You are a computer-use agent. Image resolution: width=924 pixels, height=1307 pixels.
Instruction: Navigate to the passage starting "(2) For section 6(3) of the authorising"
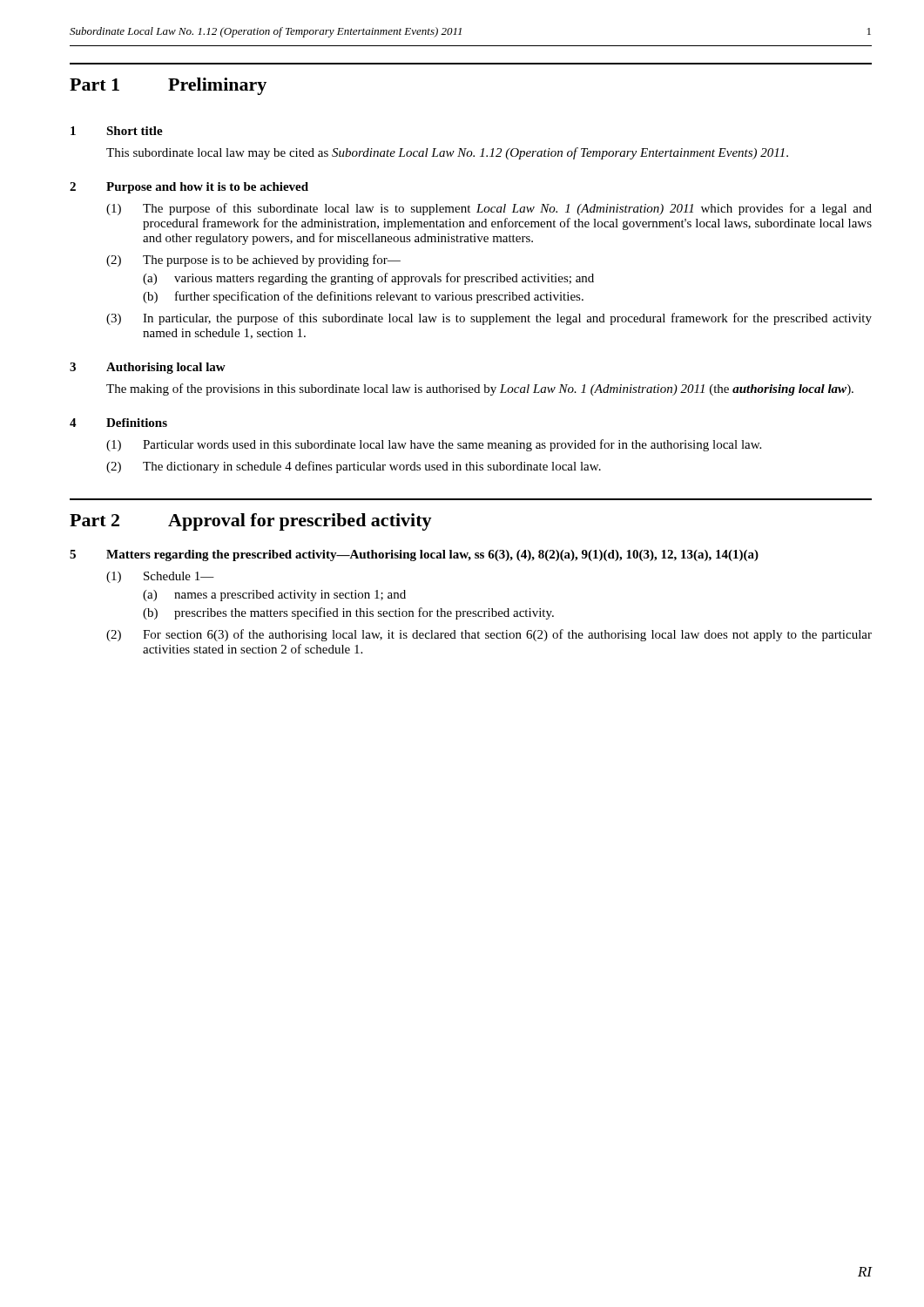[x=489, y=642]
